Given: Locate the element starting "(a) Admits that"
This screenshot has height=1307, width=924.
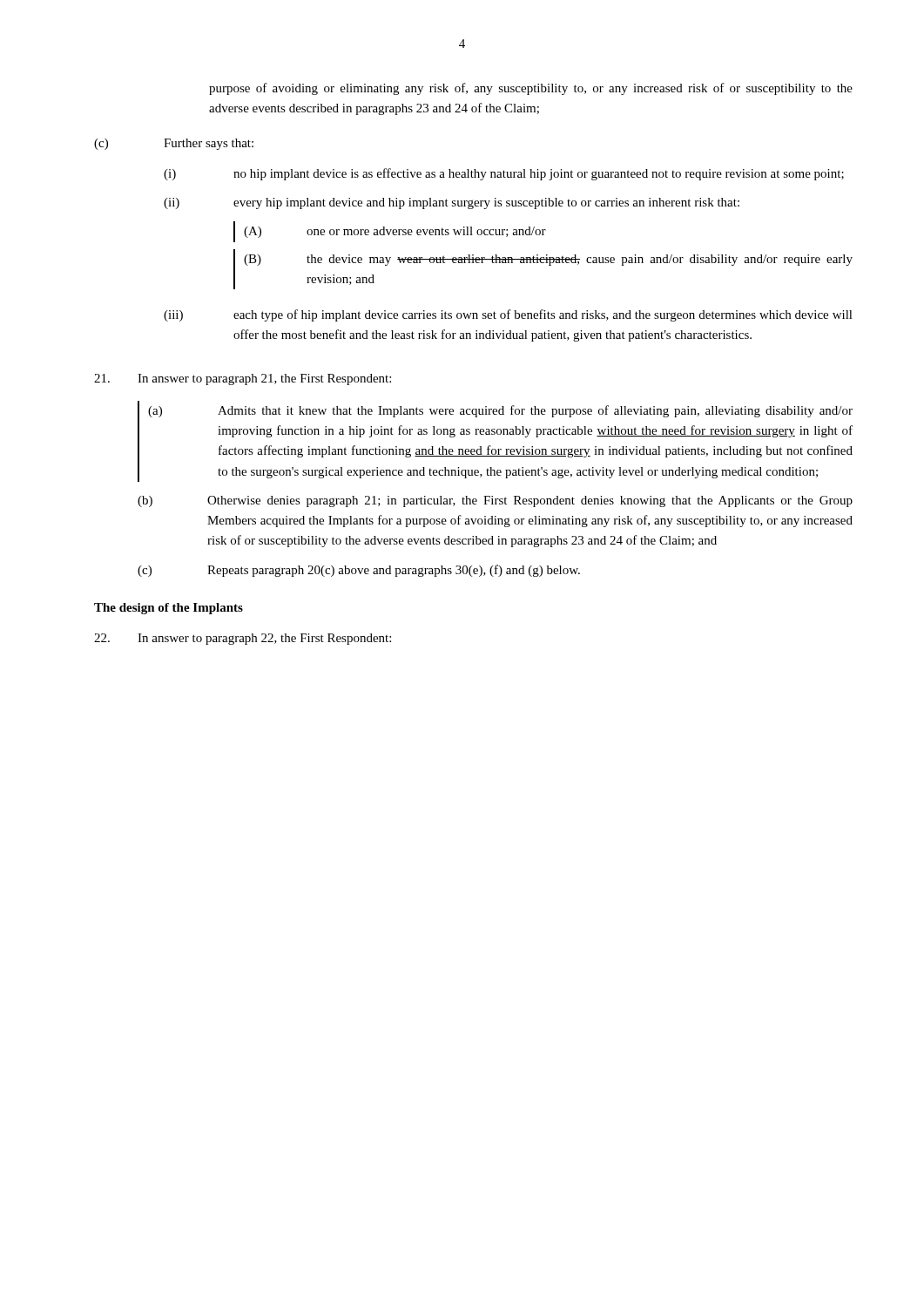Looking at the screenshot, I should [500, 441].
